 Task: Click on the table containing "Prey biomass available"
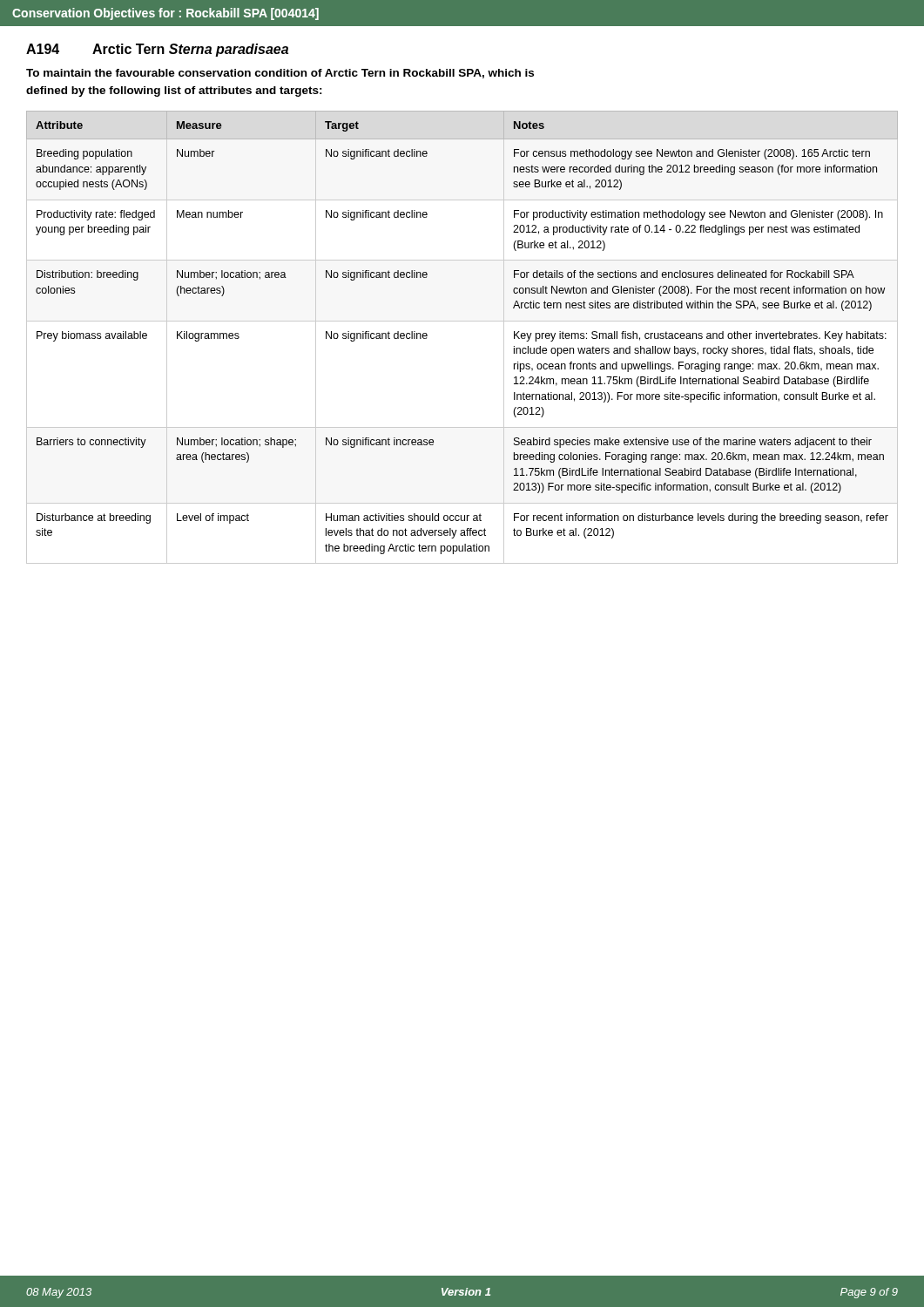pos(462,337)
